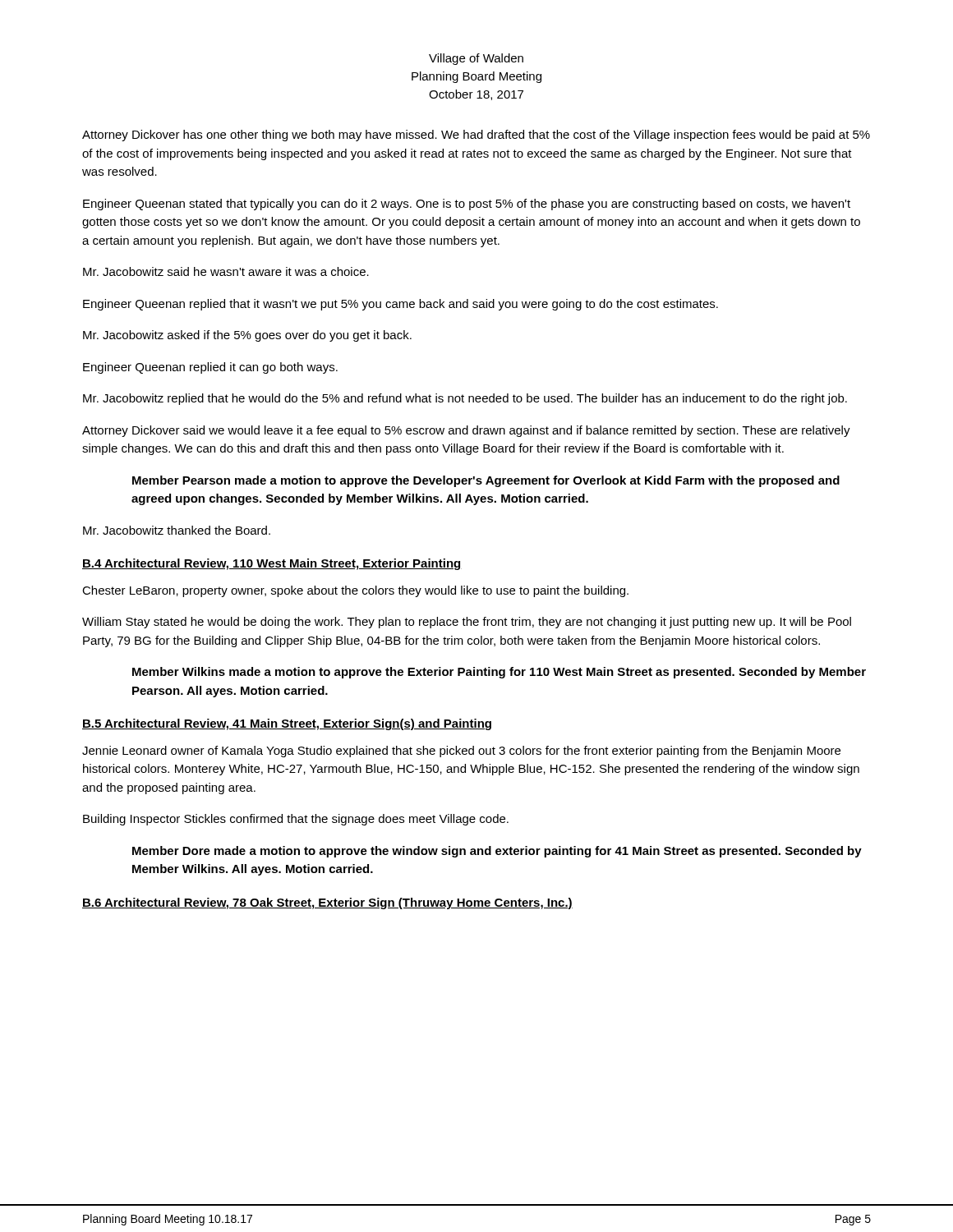Find the block on this page that starts "Attorney Dickover has one other thing we both"

point(476,153)
